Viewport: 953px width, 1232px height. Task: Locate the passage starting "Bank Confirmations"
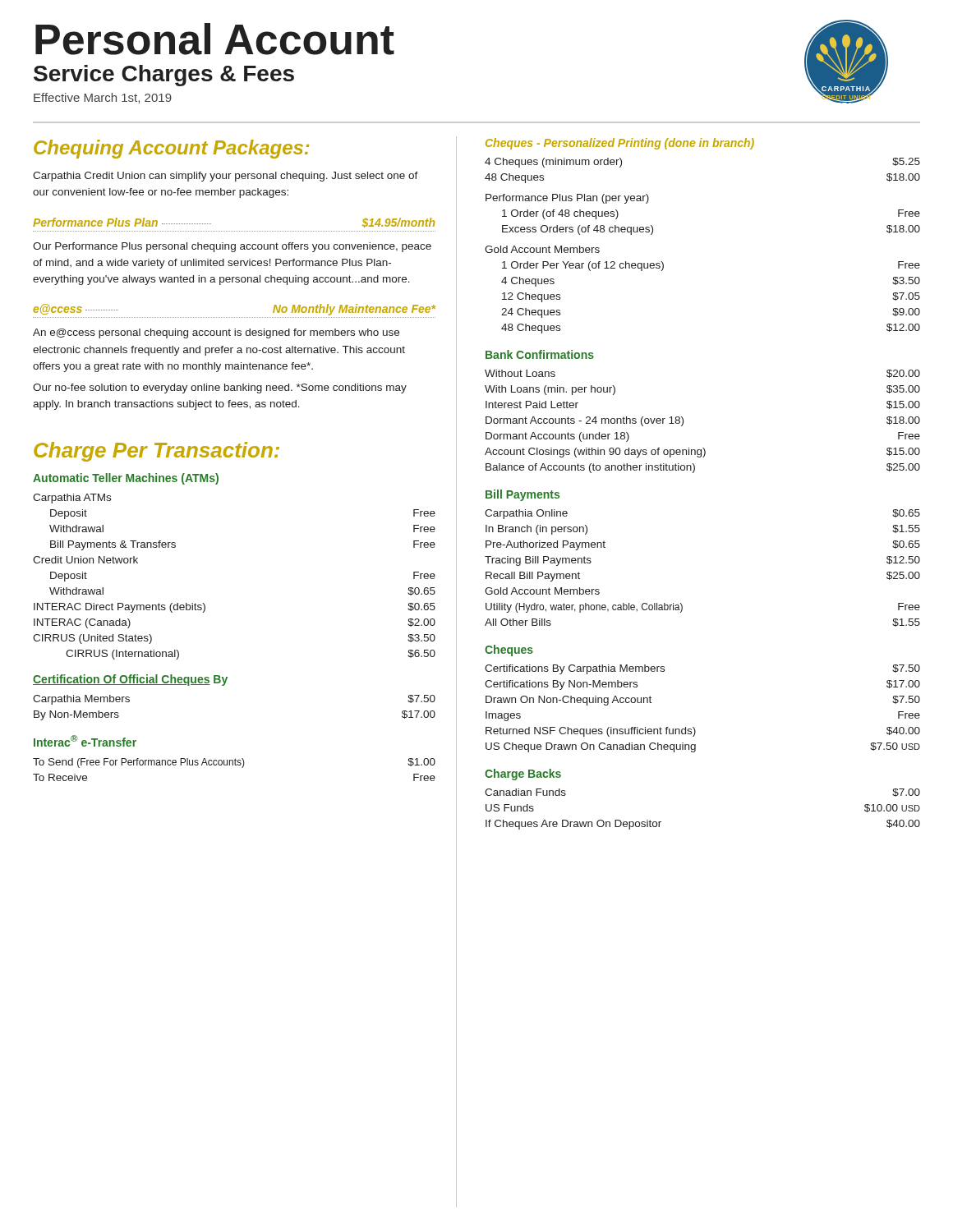pyautogui.click(x=540, y=354)
